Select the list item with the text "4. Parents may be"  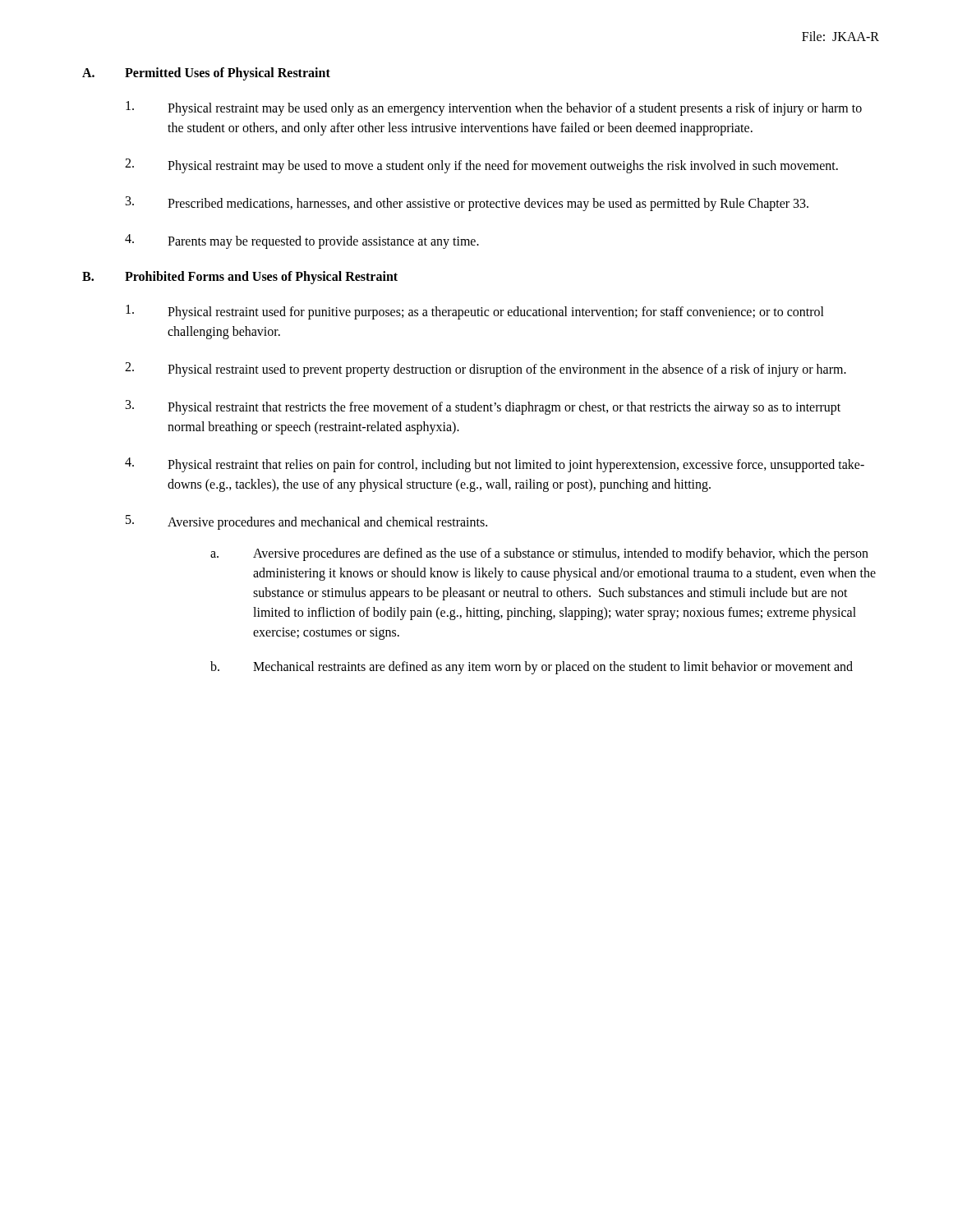302,241
